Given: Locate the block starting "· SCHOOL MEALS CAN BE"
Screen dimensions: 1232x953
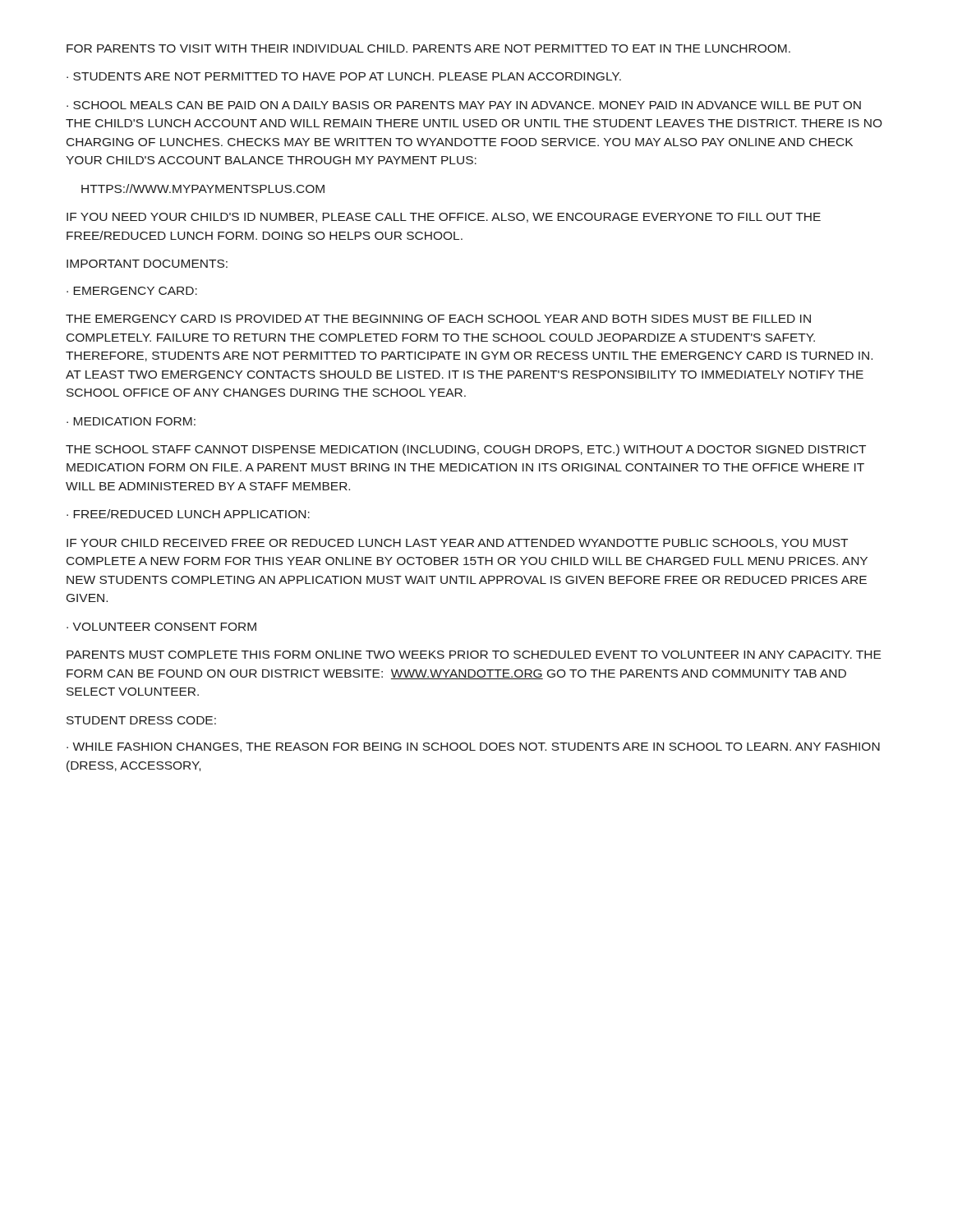Looking at the screenshot, I should click(474, 132).
